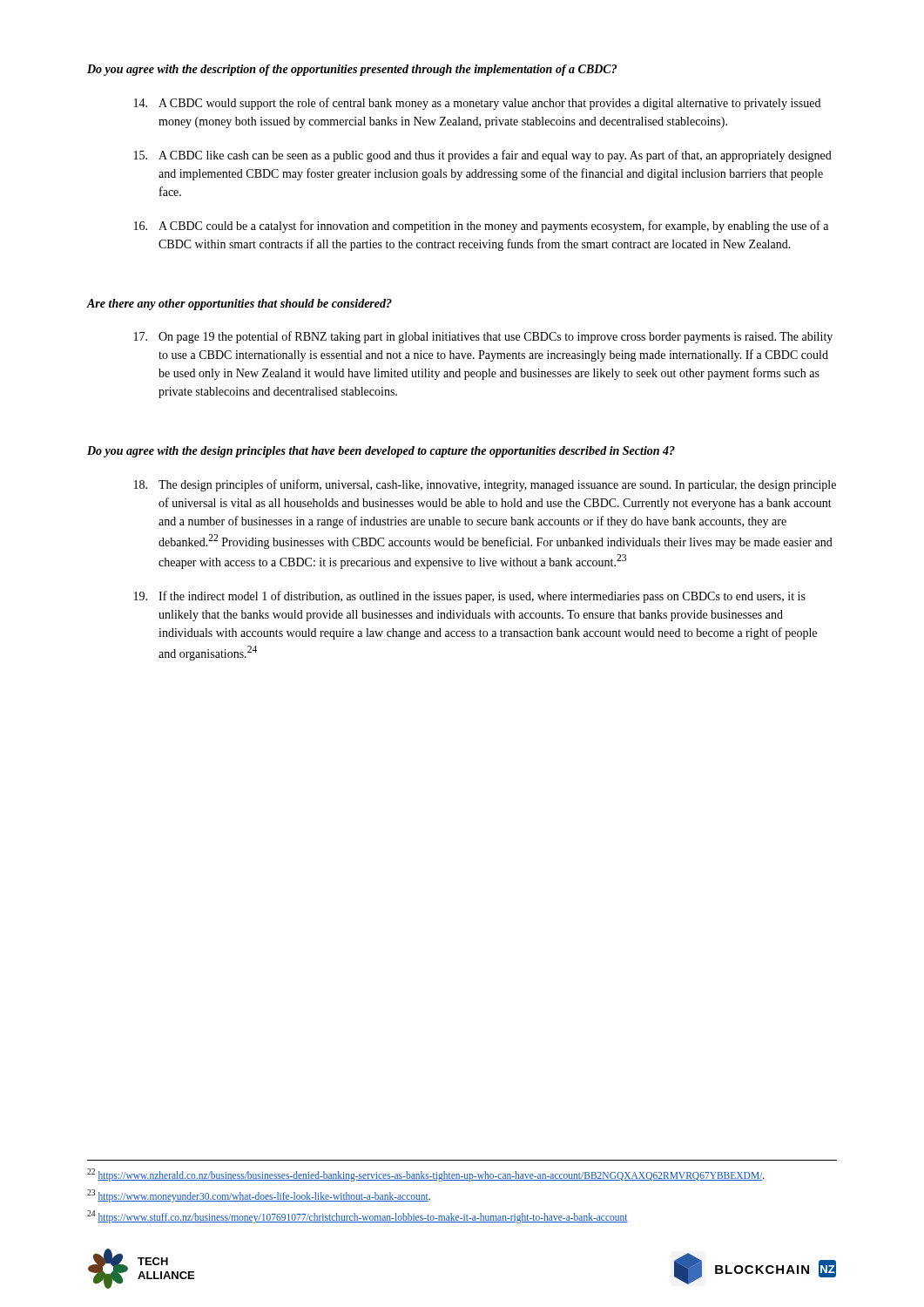Find the passage starting "22 https://www.nzherald.co.nz/business/businesses-denied-banking-services-as-banks-tighten-up-who-can-have-an-account/BB2NGQXAXQ62RMVRQ67YBBEXDM/."
Screen dimensions: 1307x924
pos(426,1173)
